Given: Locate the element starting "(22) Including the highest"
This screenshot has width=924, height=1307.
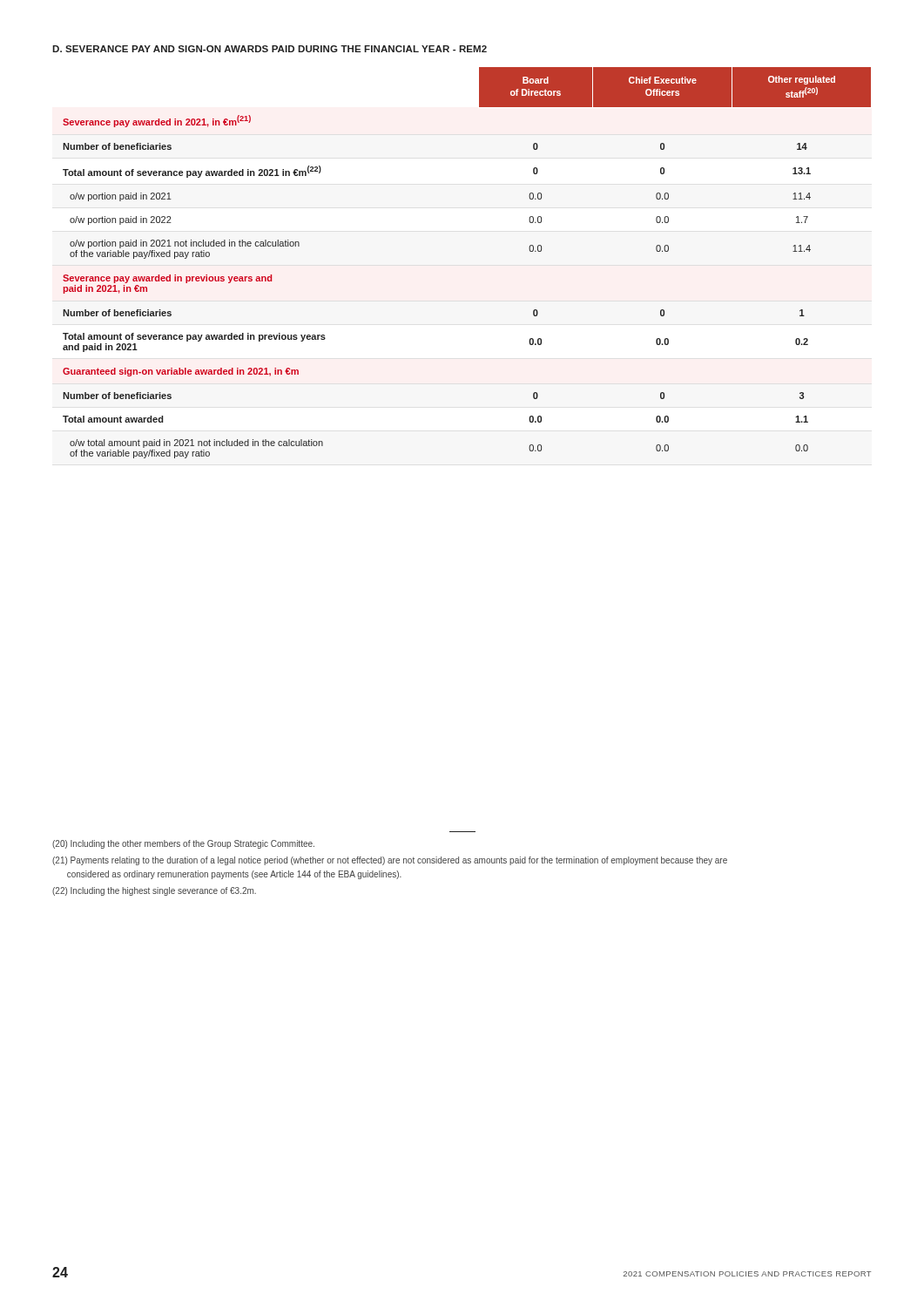Looking at the screenshot, I should pos(154,891).
